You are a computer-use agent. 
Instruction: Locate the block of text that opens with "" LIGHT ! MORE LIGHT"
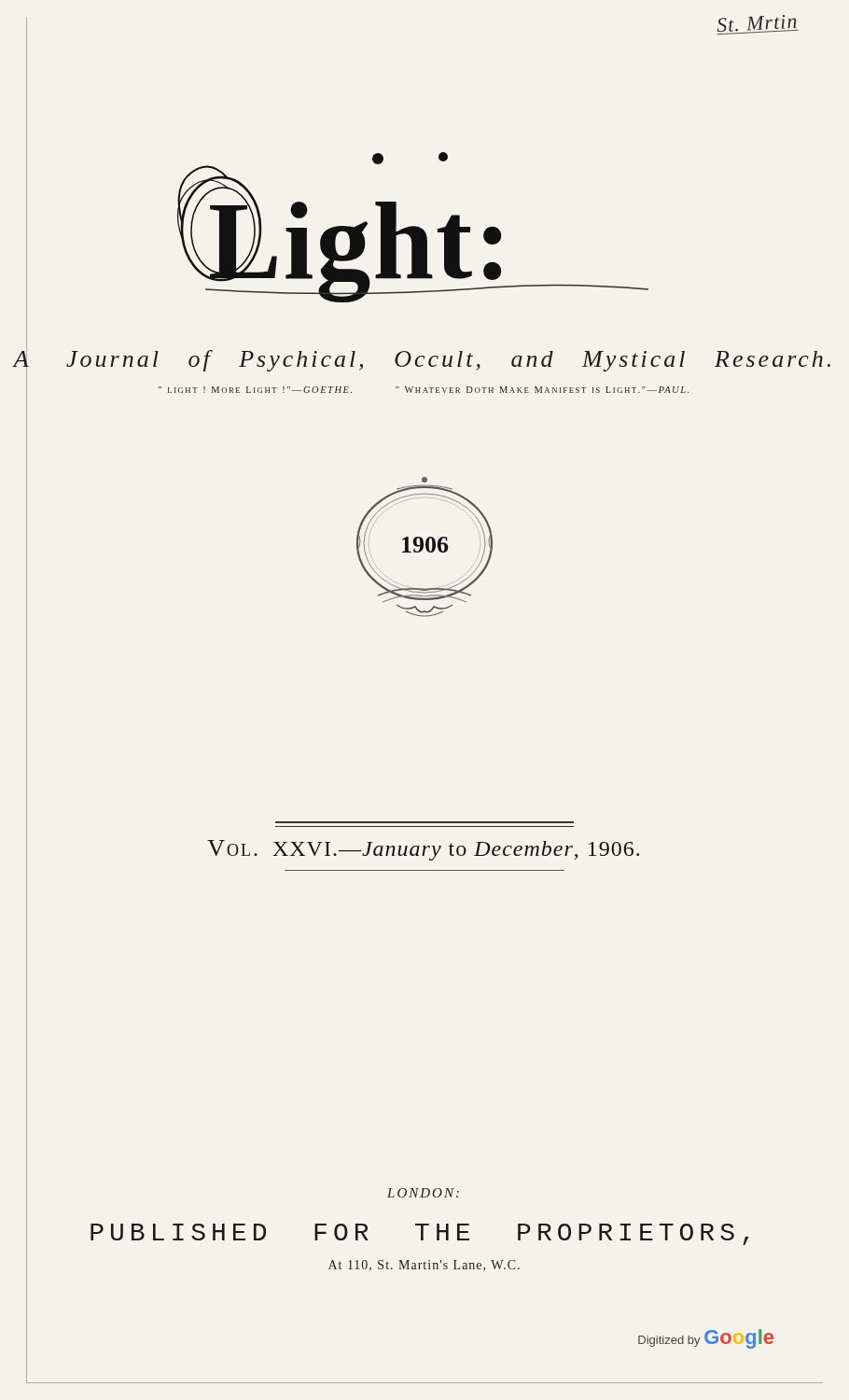coord(424,390)
